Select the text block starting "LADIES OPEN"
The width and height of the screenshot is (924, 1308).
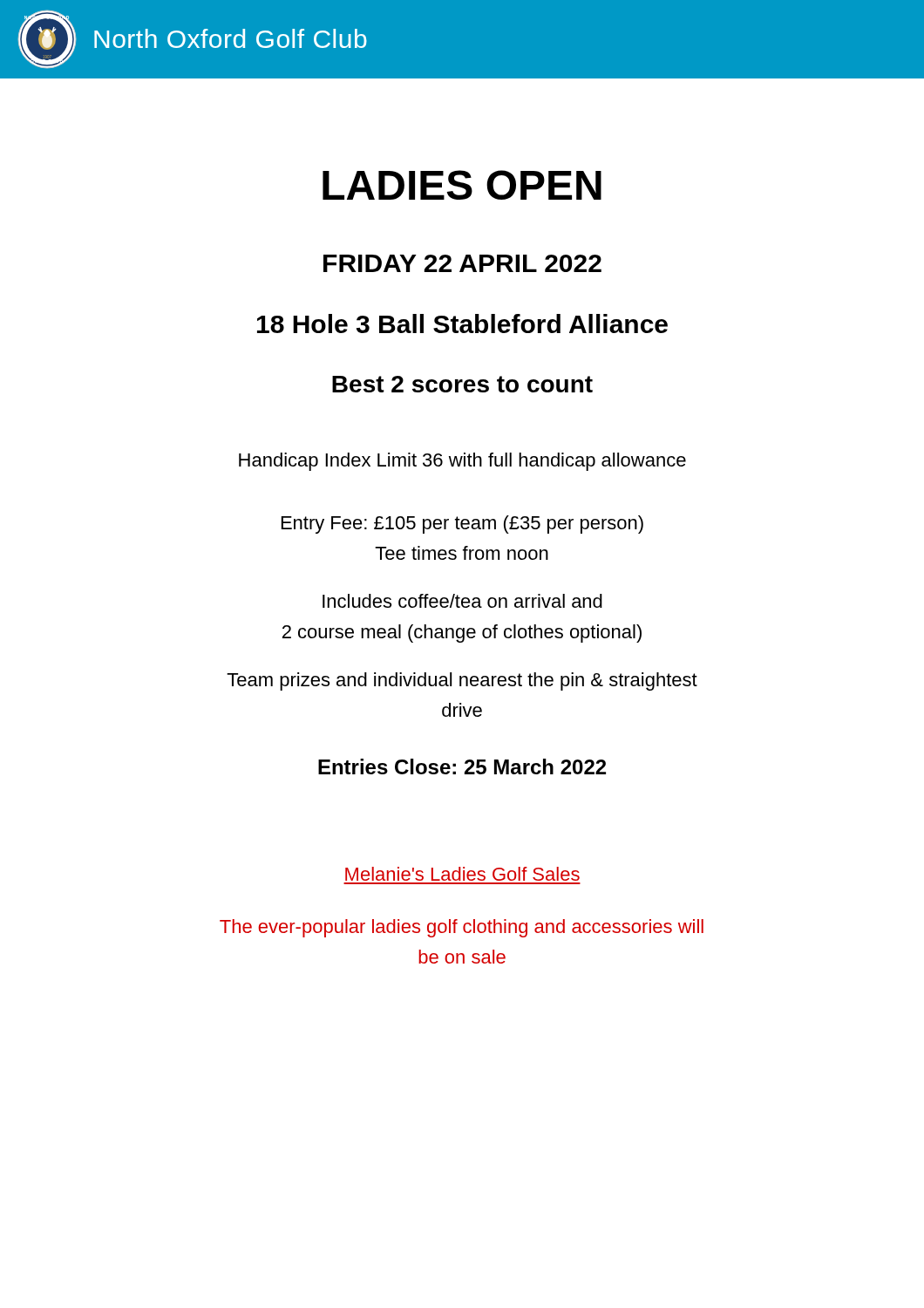pyautogui.click(x=462, y=185)
